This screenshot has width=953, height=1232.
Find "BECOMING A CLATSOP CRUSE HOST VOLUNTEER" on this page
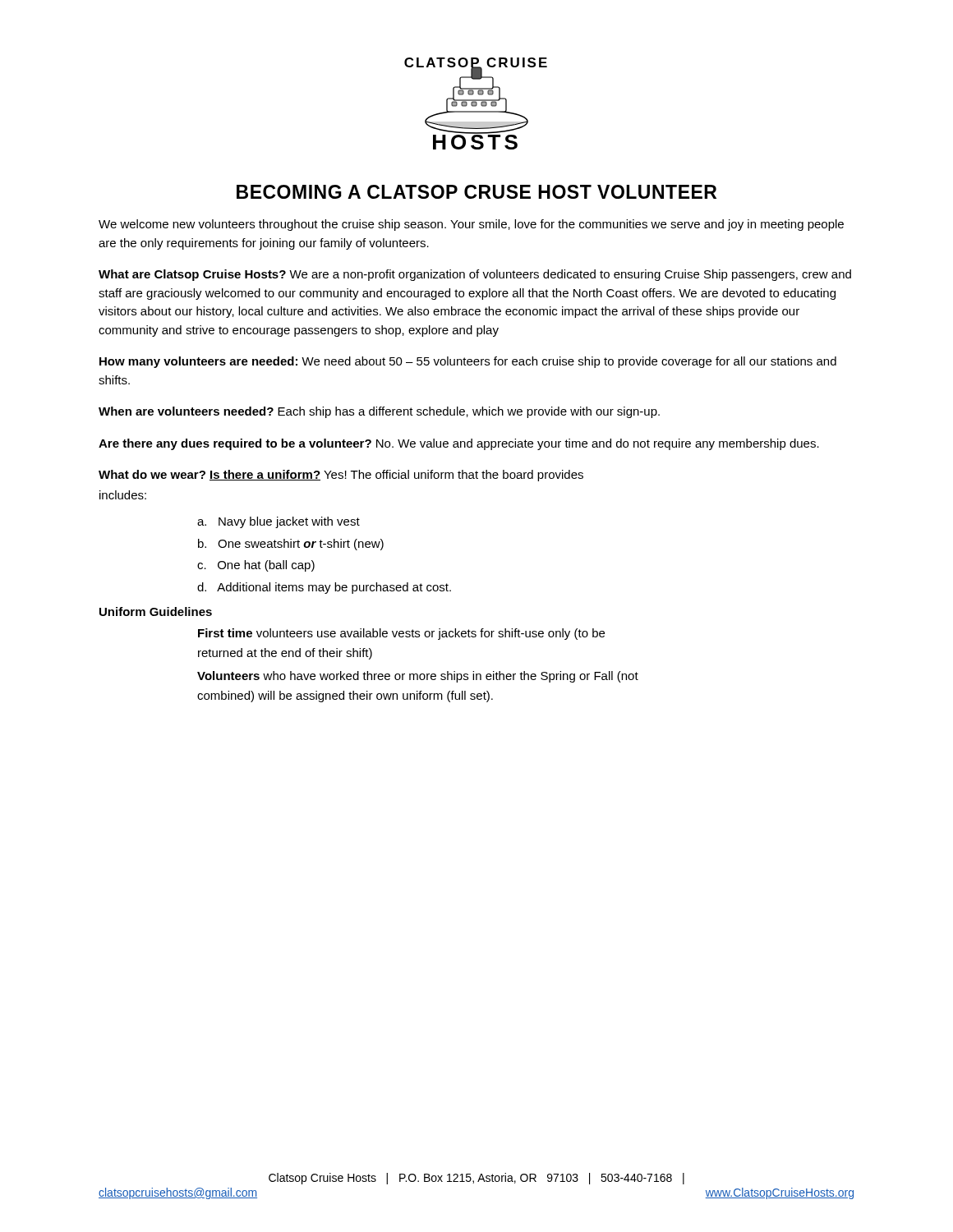pos(476,193)
